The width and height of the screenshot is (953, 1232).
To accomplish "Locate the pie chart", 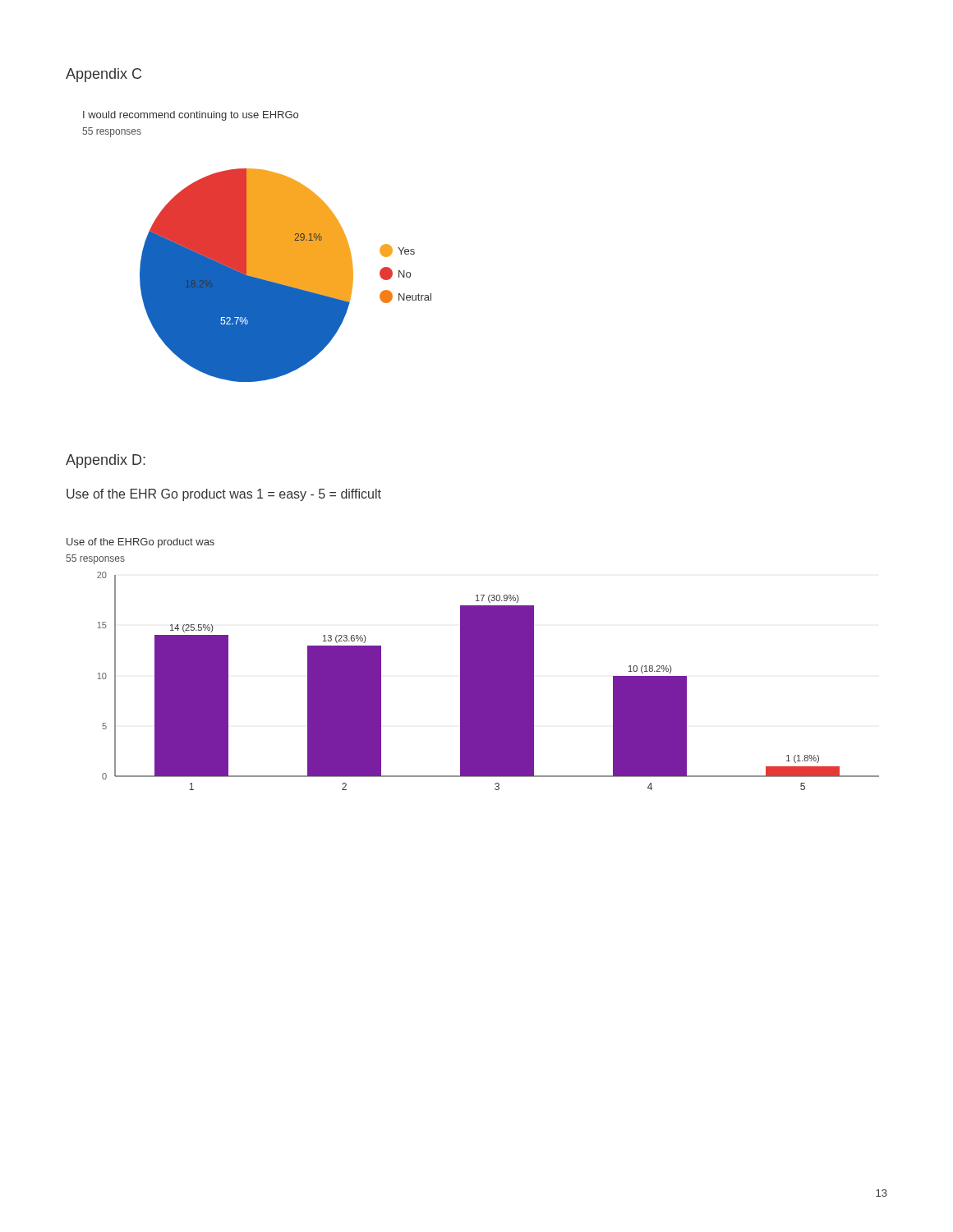I will (320, 275).
